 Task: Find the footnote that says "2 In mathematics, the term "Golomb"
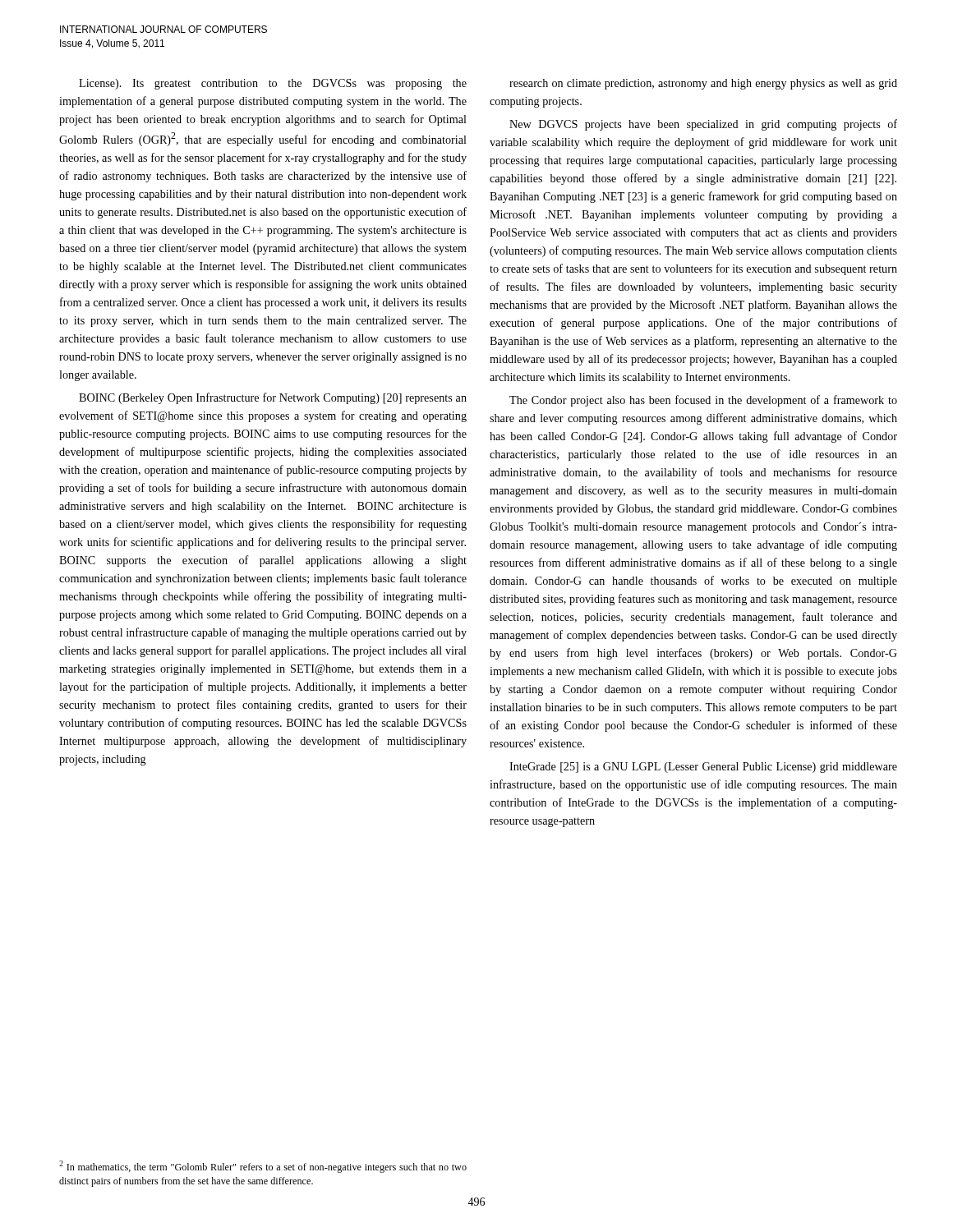click(263, 1173)
